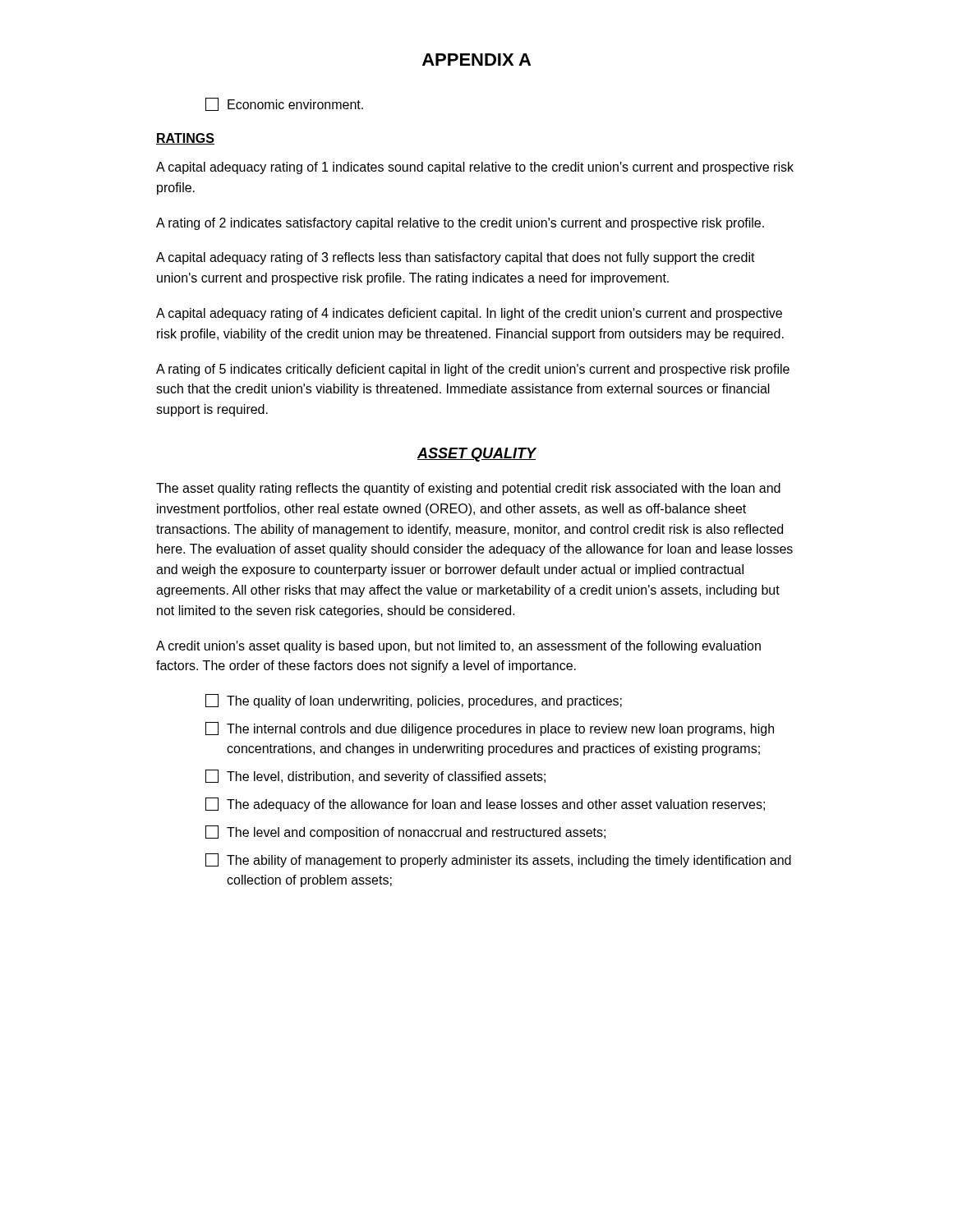Viewport: 953px width, 1232px height.
Task: Find the passage starting "A rating of 2 indicates satisfactory capital"
Action: [x=461, y=223]
